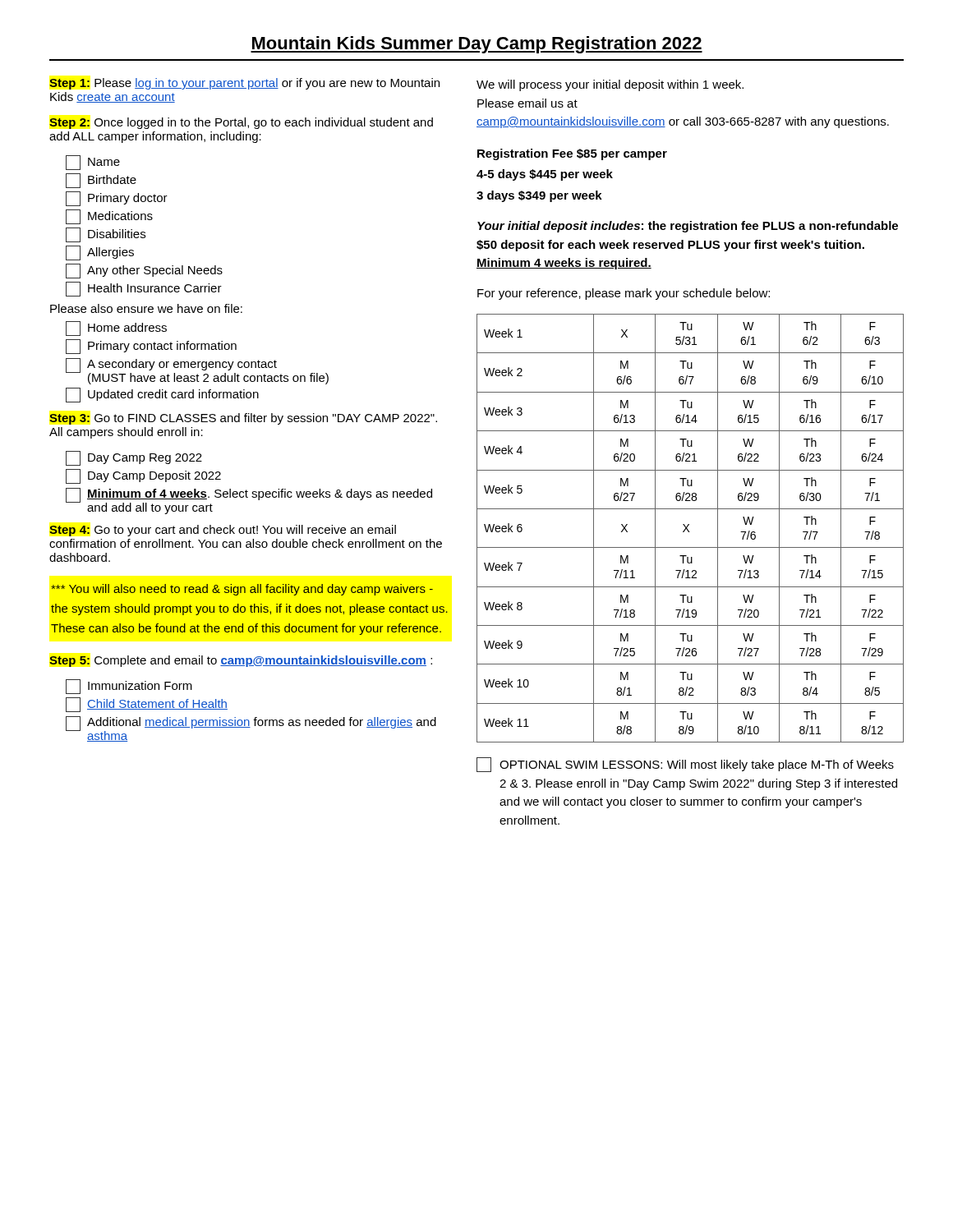Select the list item containing "Health Insurance Carrier"
Screen dimensions: 1232x953
click(x=144, y=289)
